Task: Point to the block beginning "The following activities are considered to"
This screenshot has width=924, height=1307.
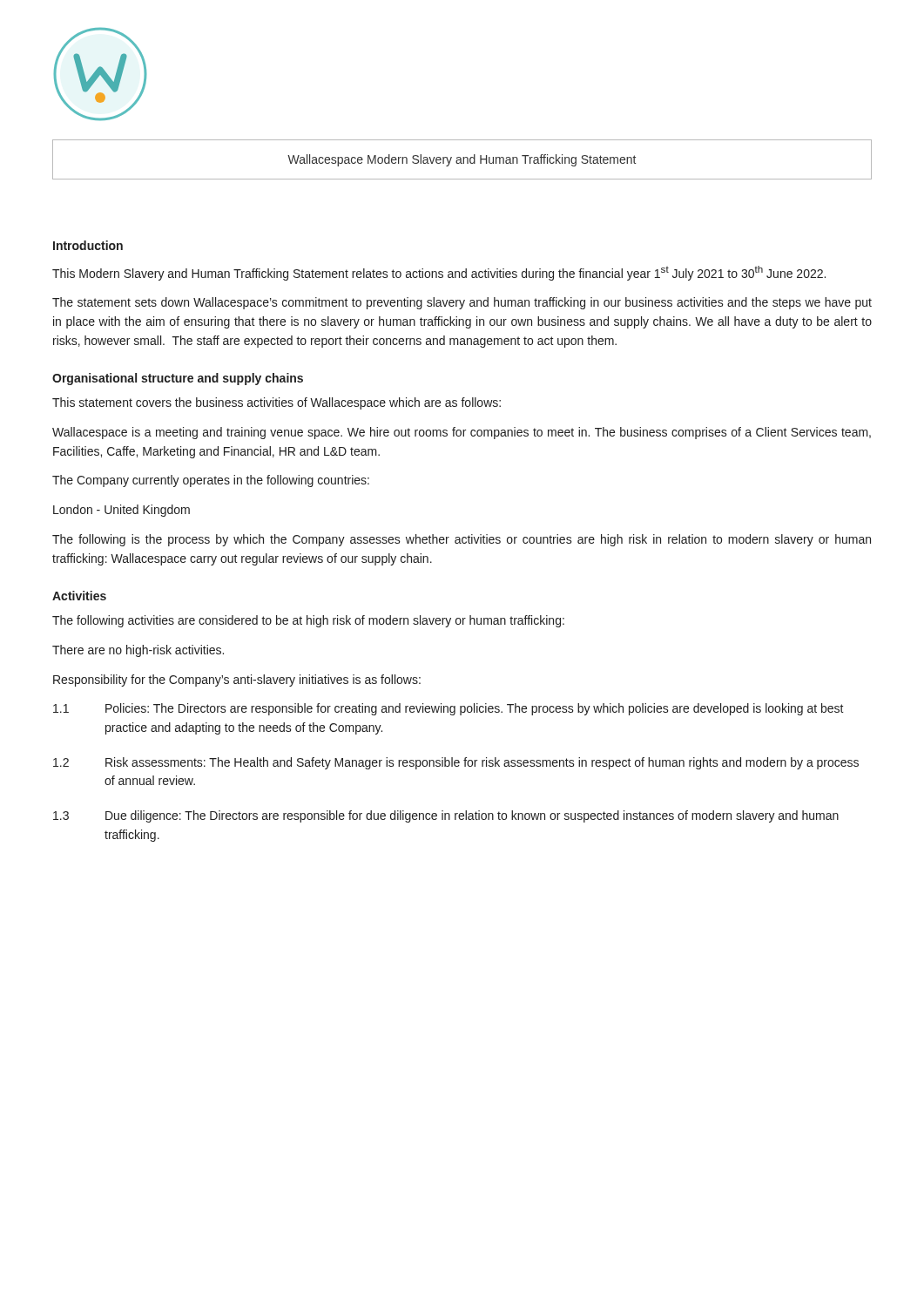Action: pos(309,621)
